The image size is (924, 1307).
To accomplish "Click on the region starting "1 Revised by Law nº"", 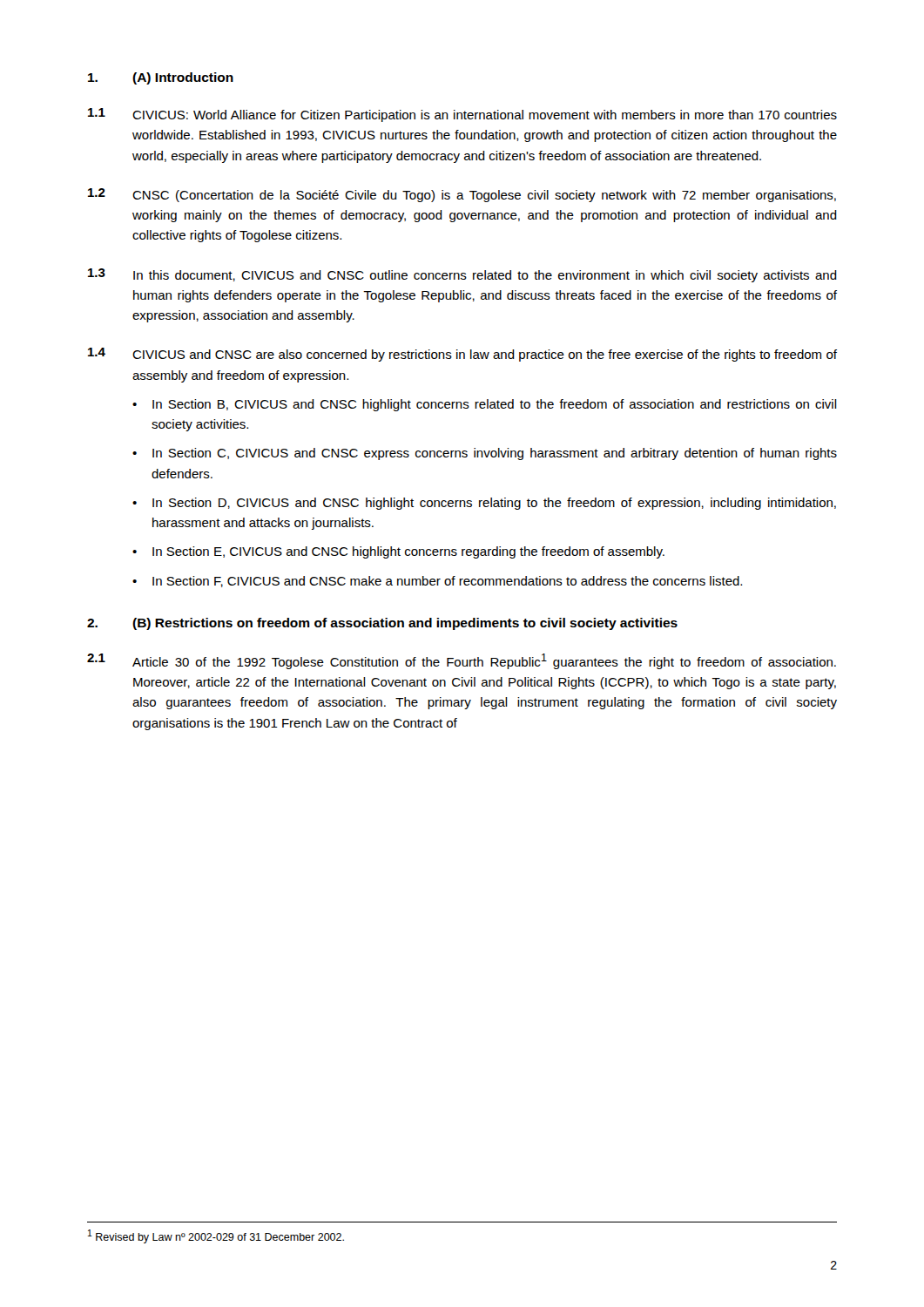I will point(216,1236).
